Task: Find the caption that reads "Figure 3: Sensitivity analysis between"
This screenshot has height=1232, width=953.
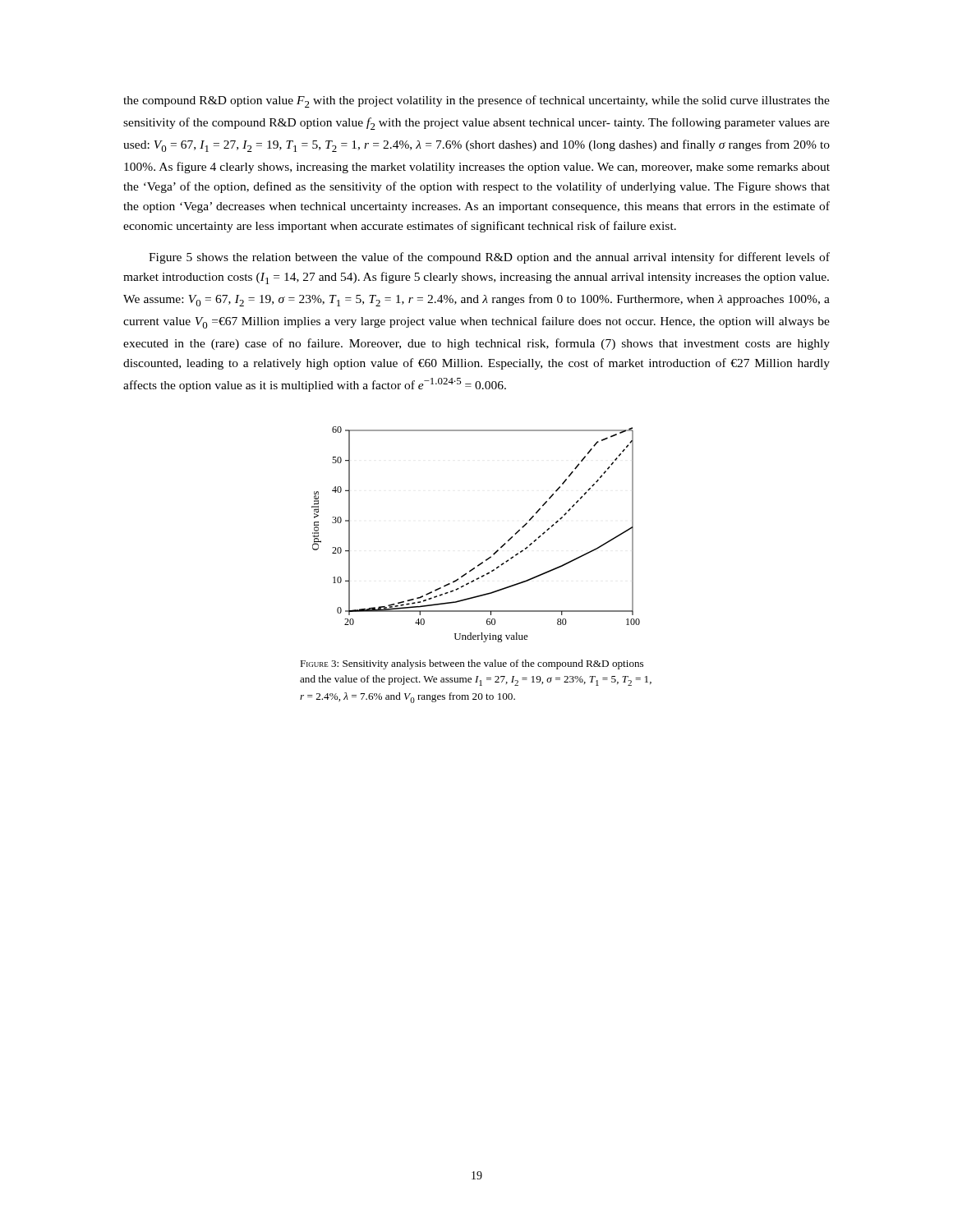Action: click(x=476, y=681)
